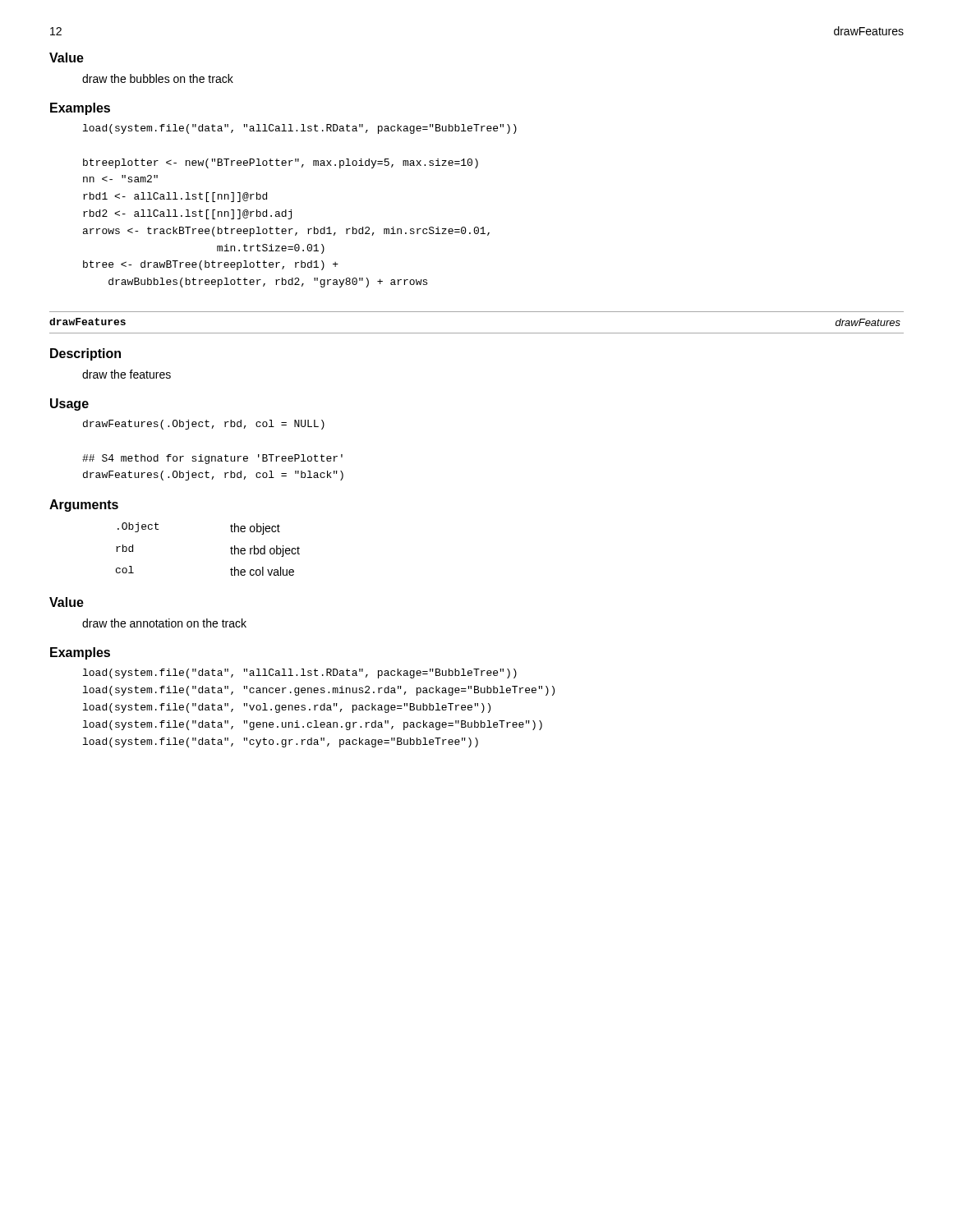The image size is (953, 1232).
Task: Click the formula that begins "drawFeatures(.Object, rbd, col"
Action: pos(214,450)
